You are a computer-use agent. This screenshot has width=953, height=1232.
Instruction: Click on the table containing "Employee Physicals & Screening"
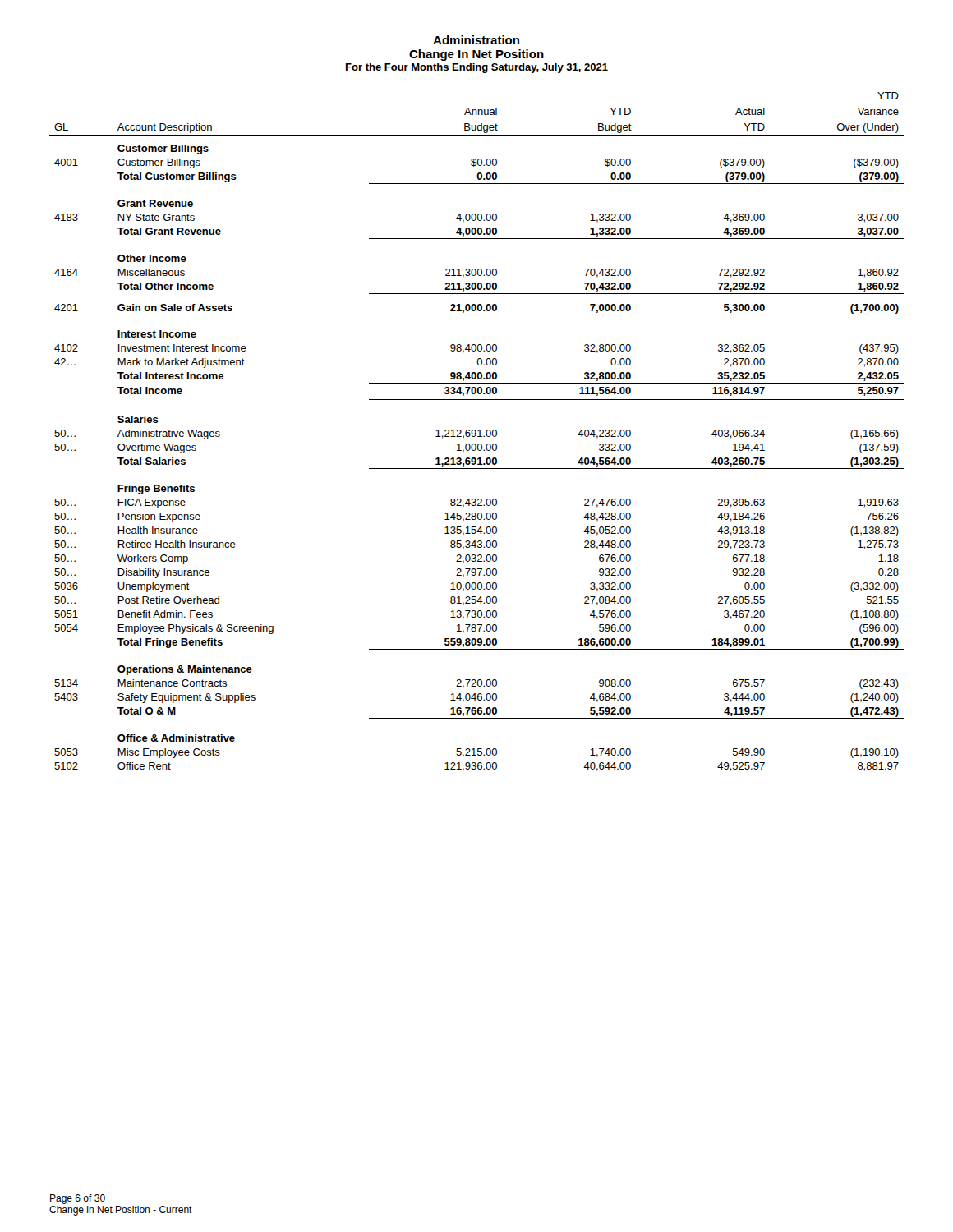point(476,430)
